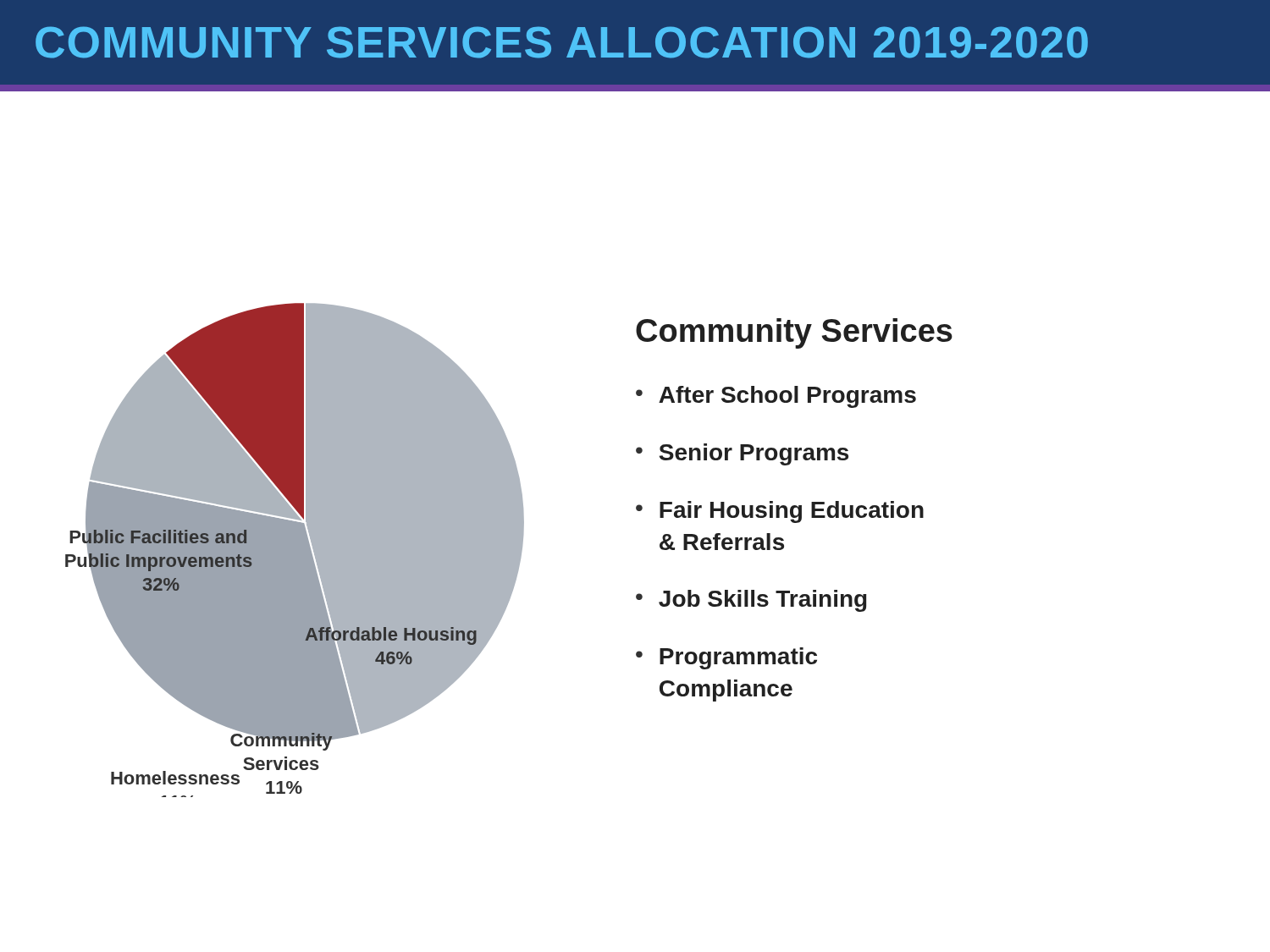The width and height of the screenshot is (1270, 952).
Task: Click on the element starting "• Fair Housing"
Action: [780, 526]
